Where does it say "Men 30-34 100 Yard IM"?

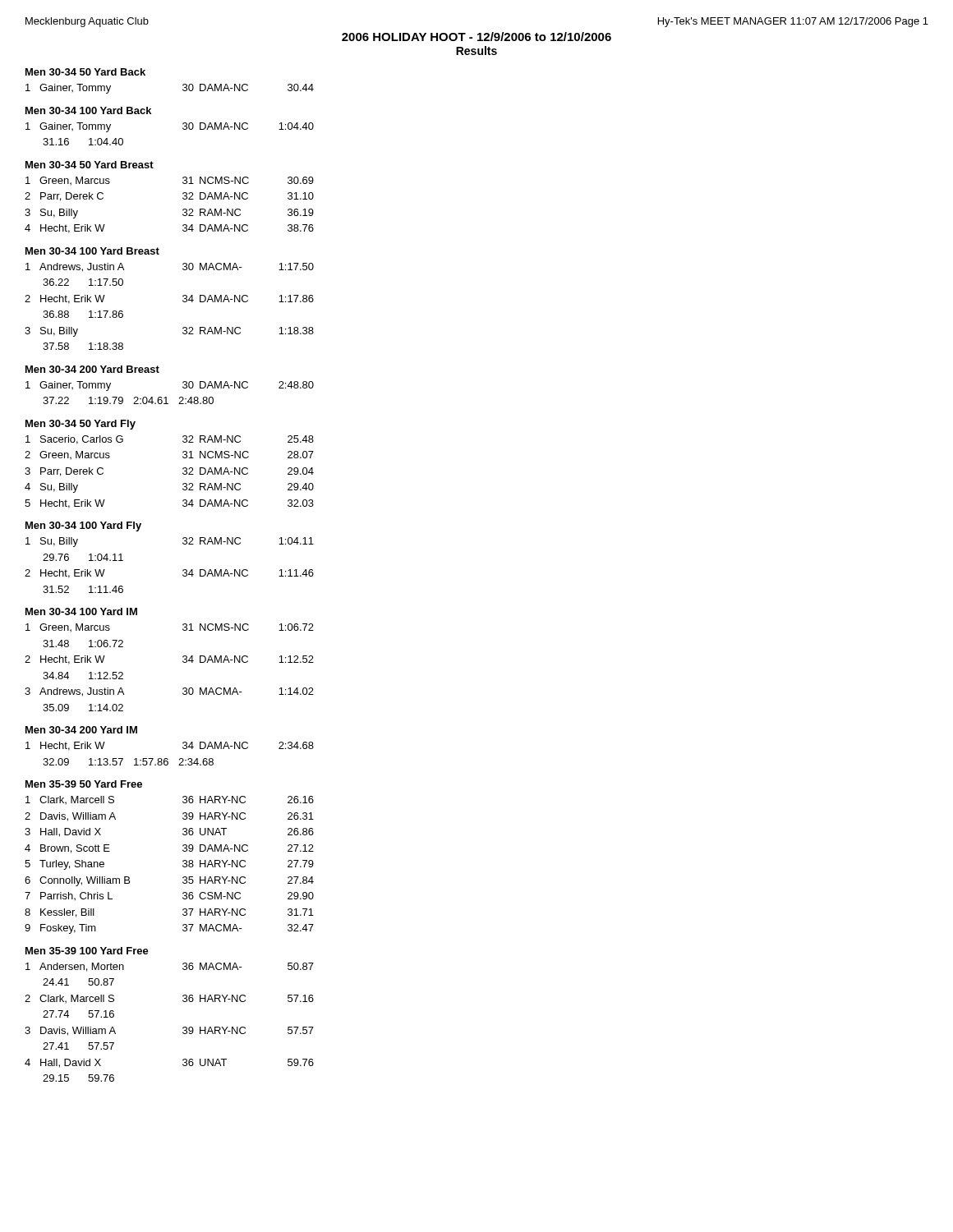click(x=81, y=611)
